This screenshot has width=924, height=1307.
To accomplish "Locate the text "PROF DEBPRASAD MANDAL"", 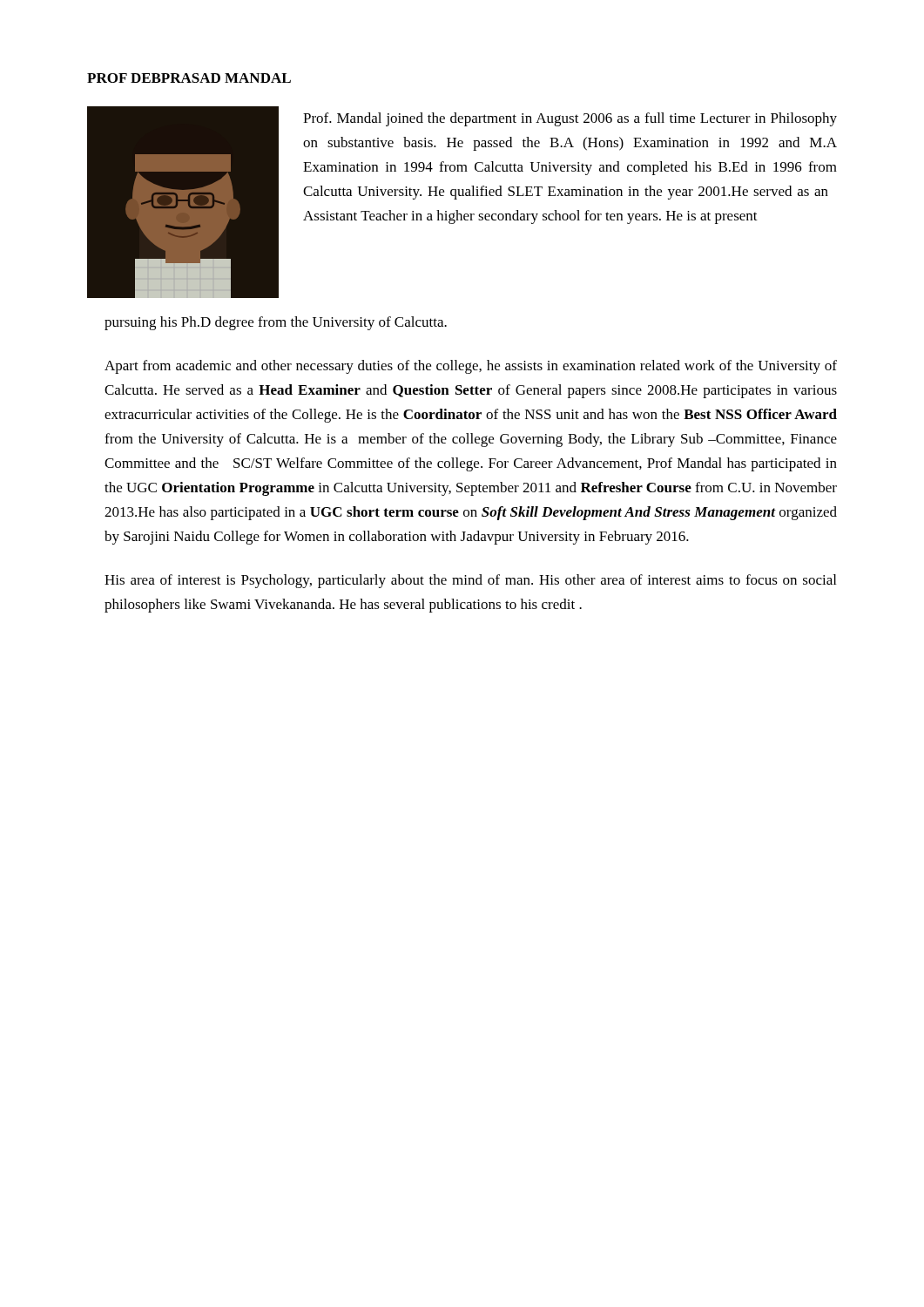I will (x=189, y=78).
